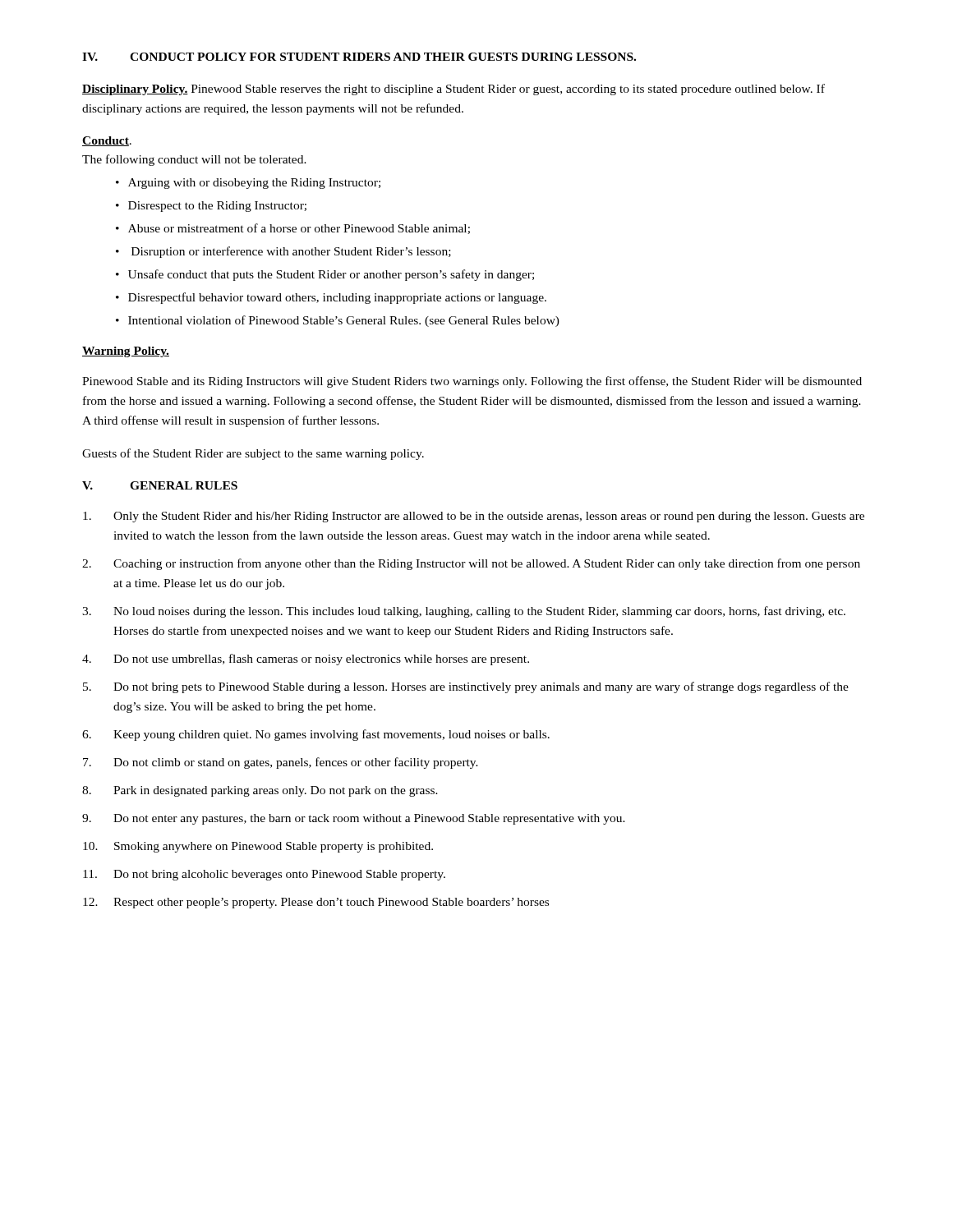Where is the passage that starts "7. Do not climb or stand on gates,"?

coord(280,762)
